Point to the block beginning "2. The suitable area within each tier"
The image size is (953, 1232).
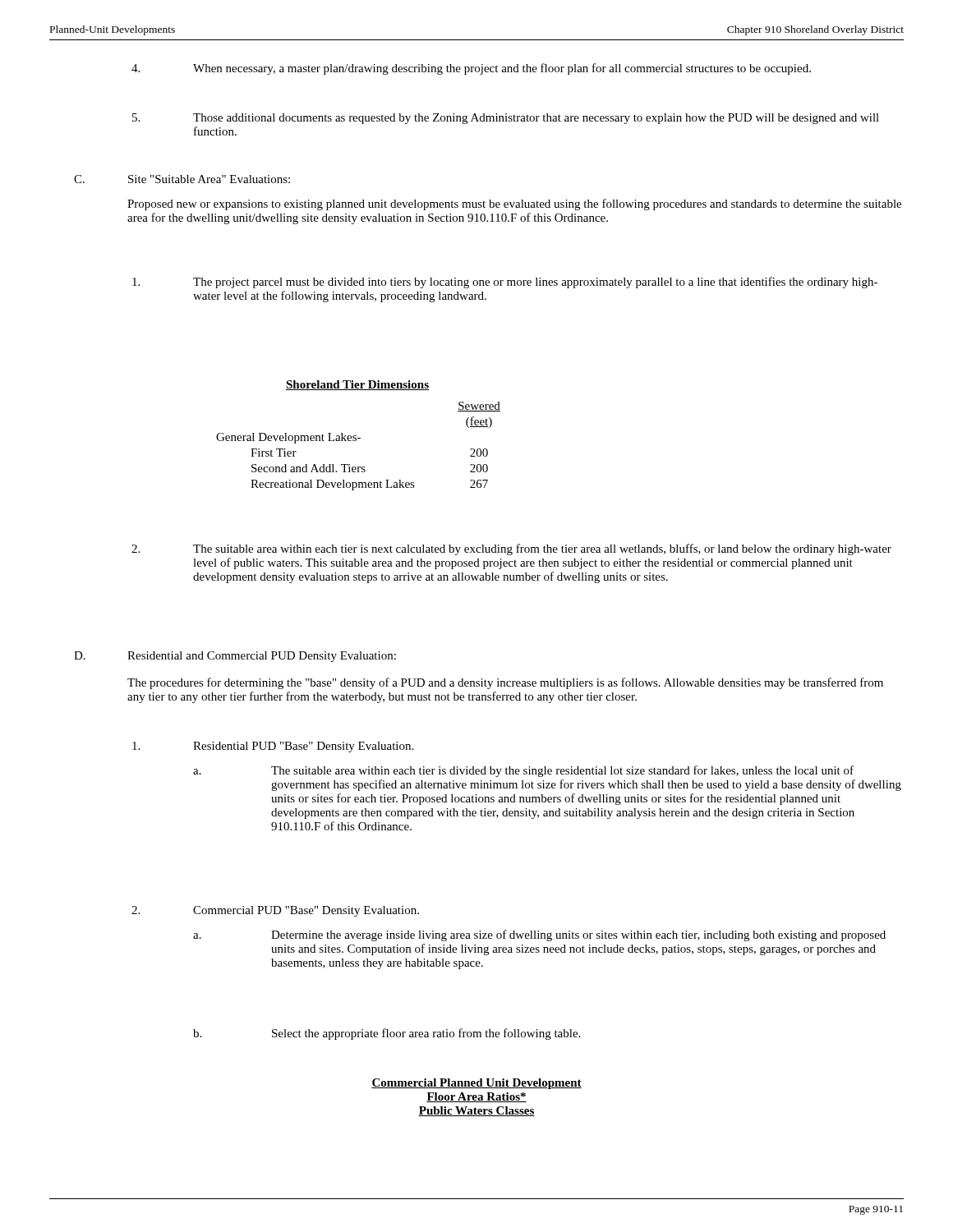pyautogui.click(x=518, y=563)
